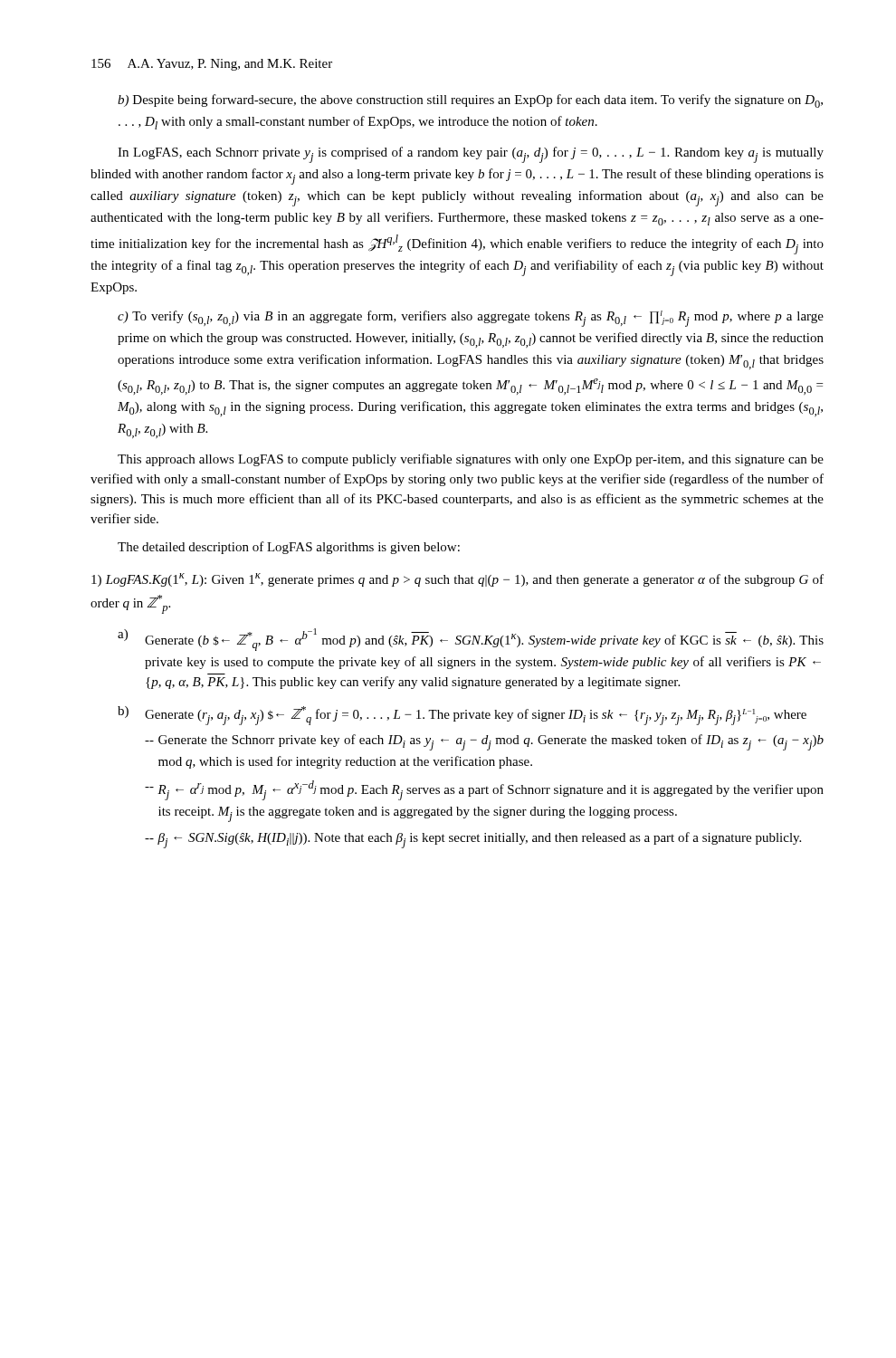Point to the block starting "This approach allows LogFAS to"
The height and width of the screenshot is (1358, 896).
[x=457, y=490]
